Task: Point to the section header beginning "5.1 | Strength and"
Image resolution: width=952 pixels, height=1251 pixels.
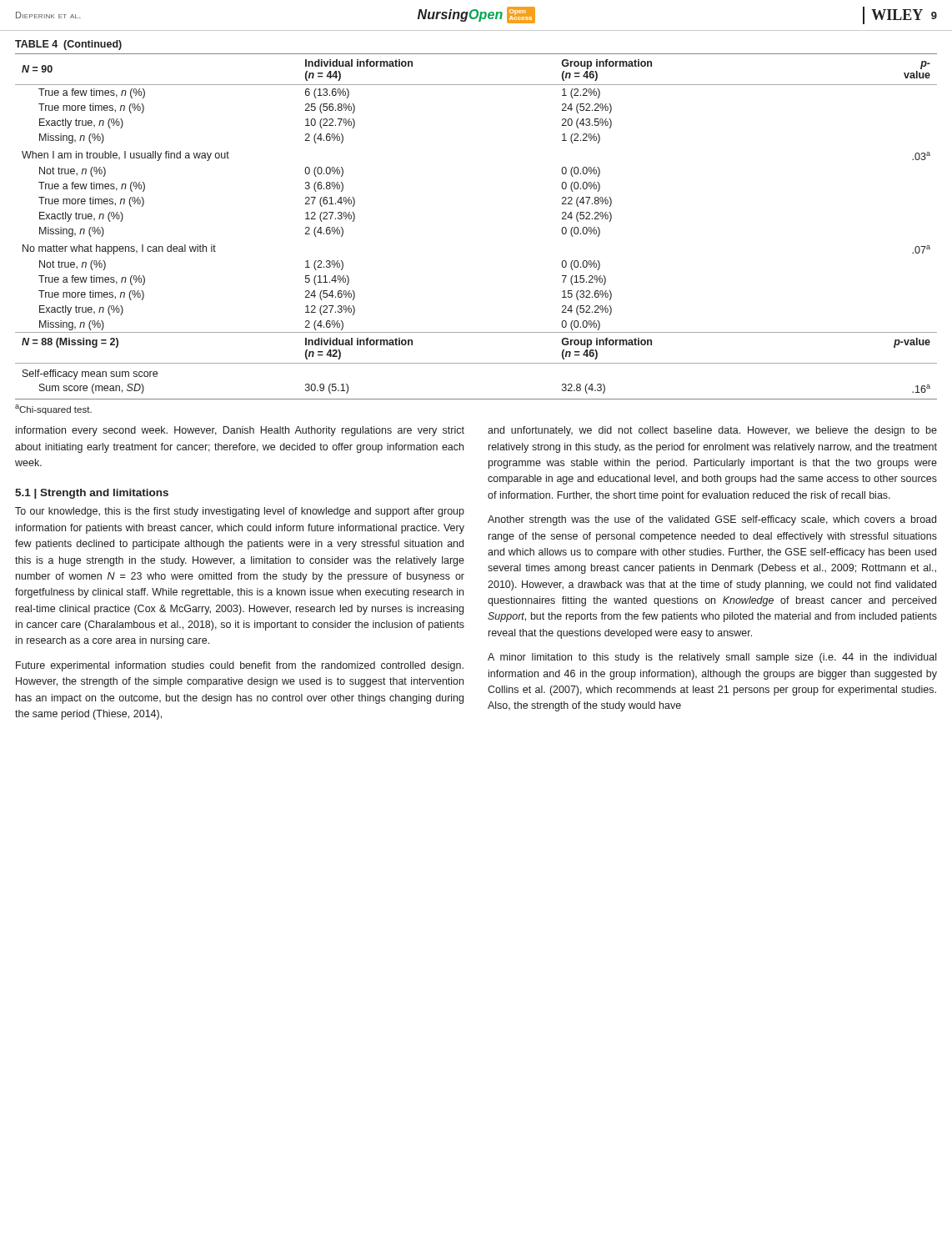Action: (92, 493)
